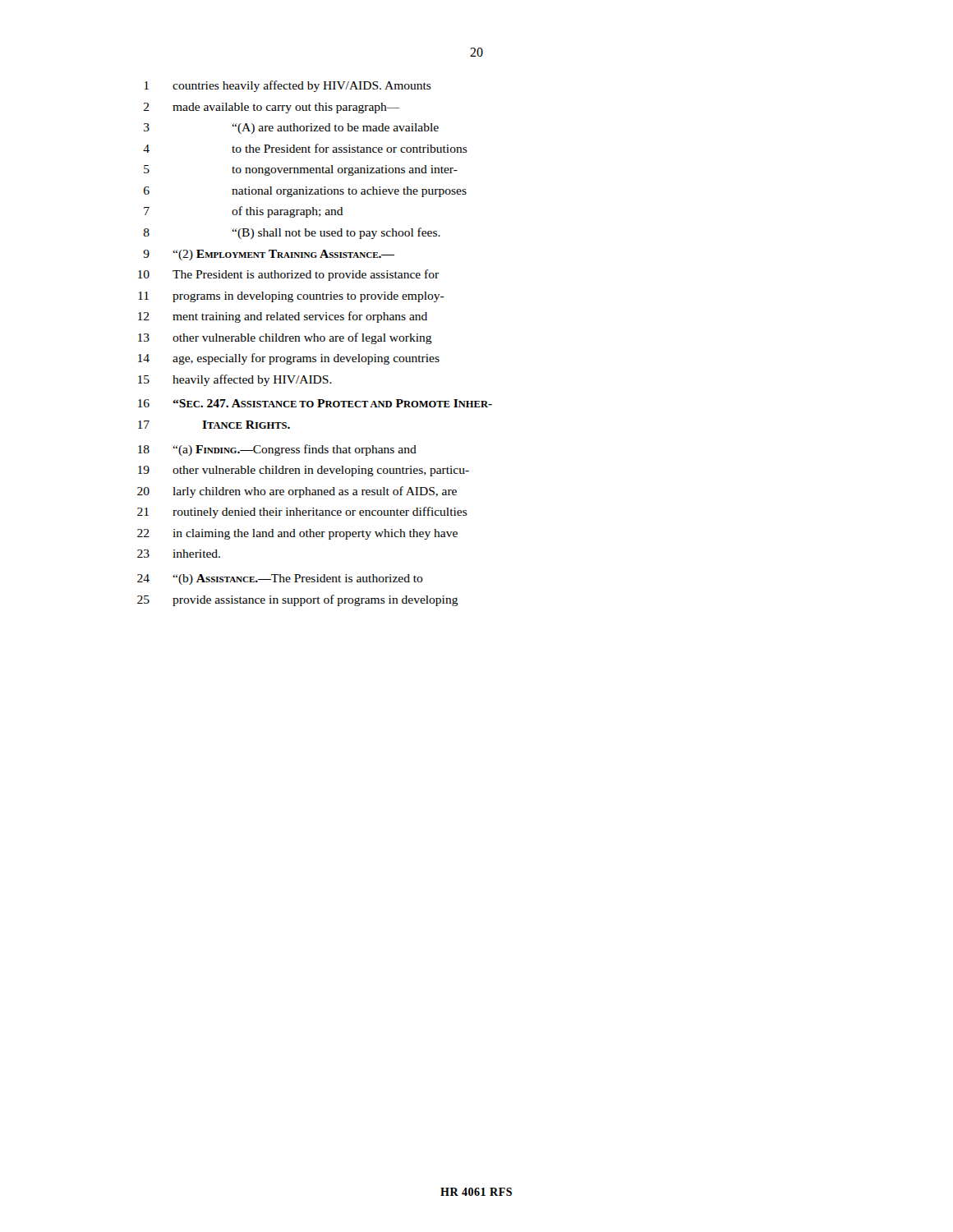The image size is (953, 1232).
Task: Point to "17 ITANCE RIGHTS."
Action: coord(214,425)
